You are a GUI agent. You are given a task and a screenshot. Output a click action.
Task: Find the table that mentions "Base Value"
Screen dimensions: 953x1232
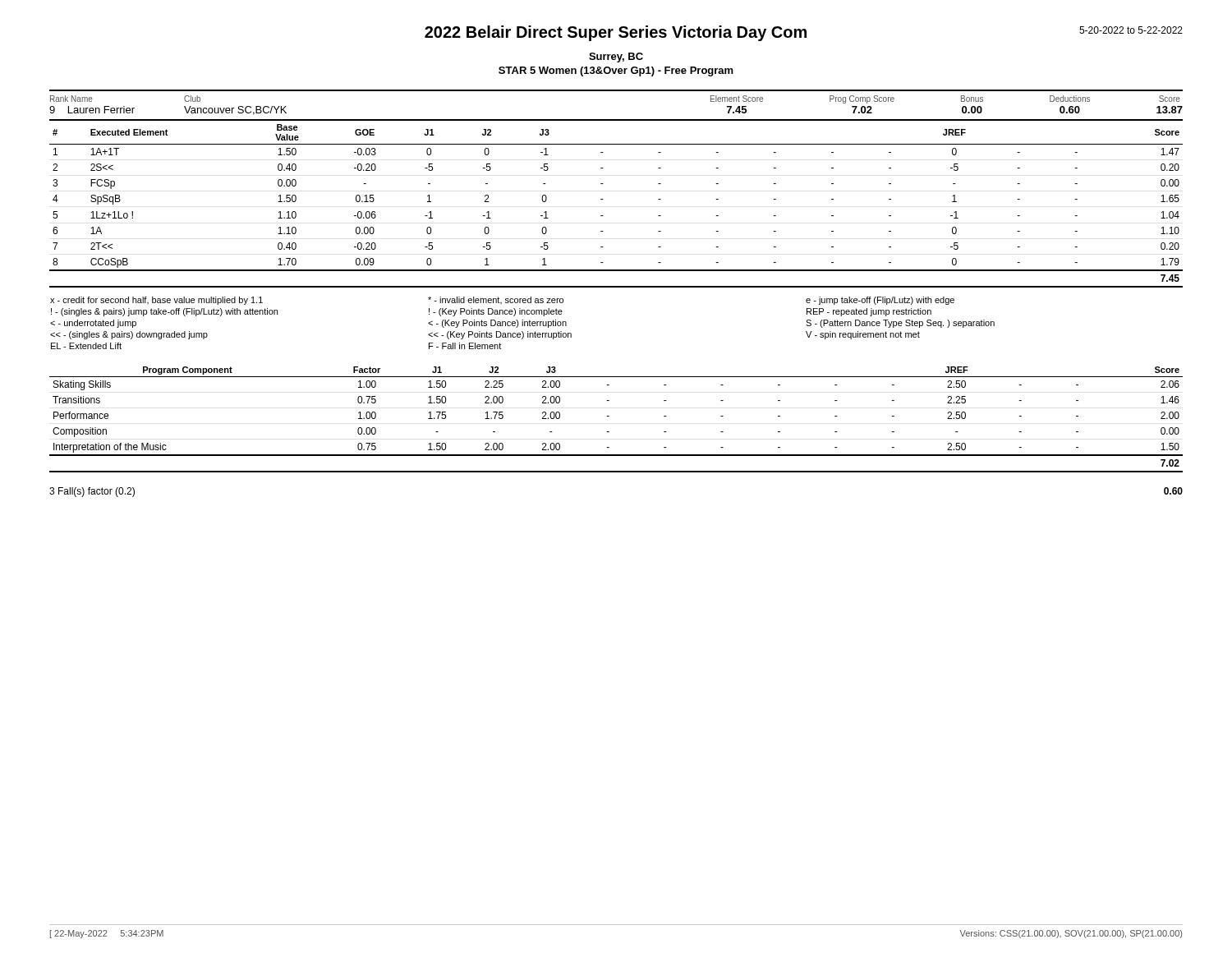(616, 204)
